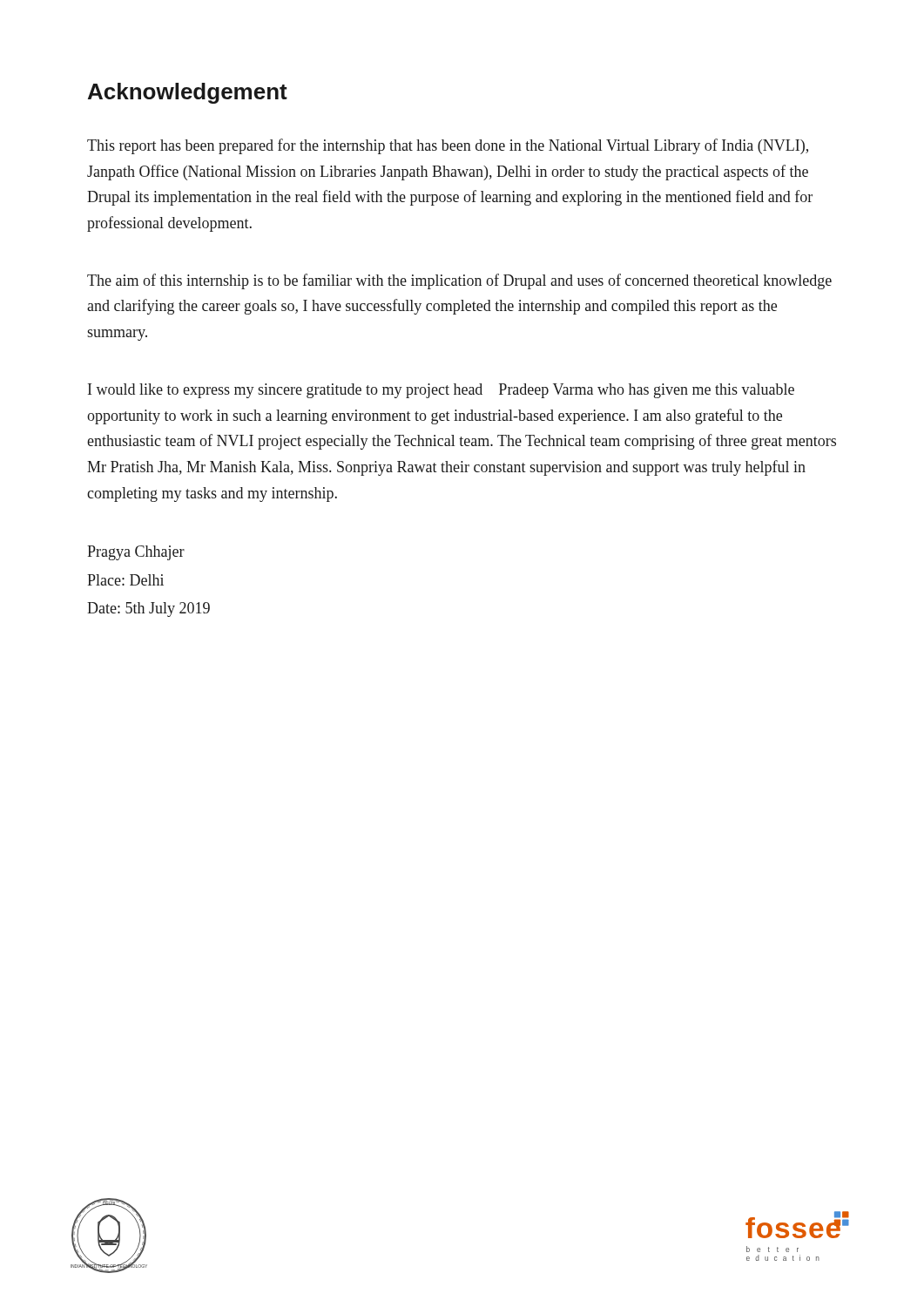
Task: Point to the block beginning "I would like to"
Action: 462,441
